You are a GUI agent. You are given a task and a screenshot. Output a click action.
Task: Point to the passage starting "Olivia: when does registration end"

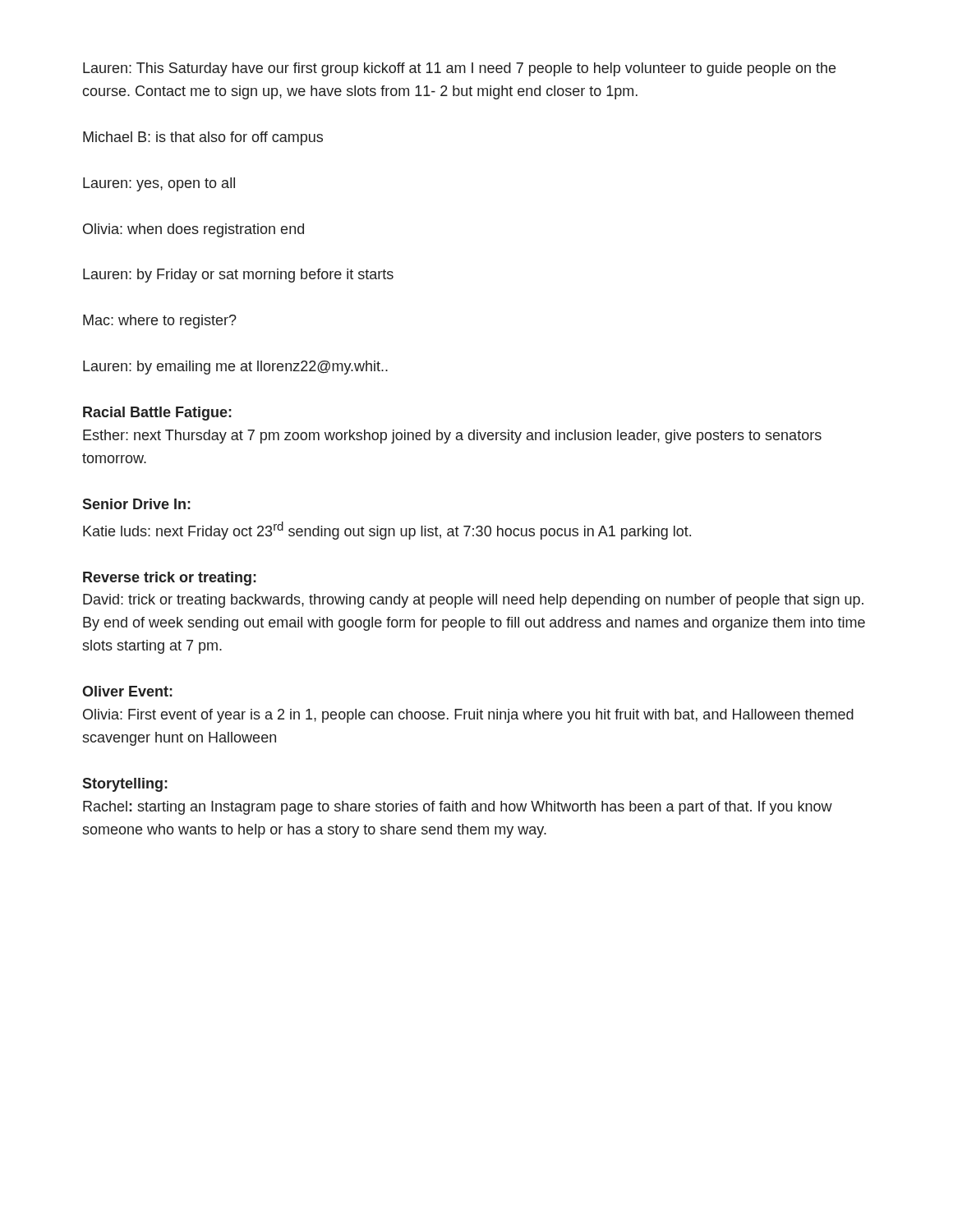[x=194, y=229]
